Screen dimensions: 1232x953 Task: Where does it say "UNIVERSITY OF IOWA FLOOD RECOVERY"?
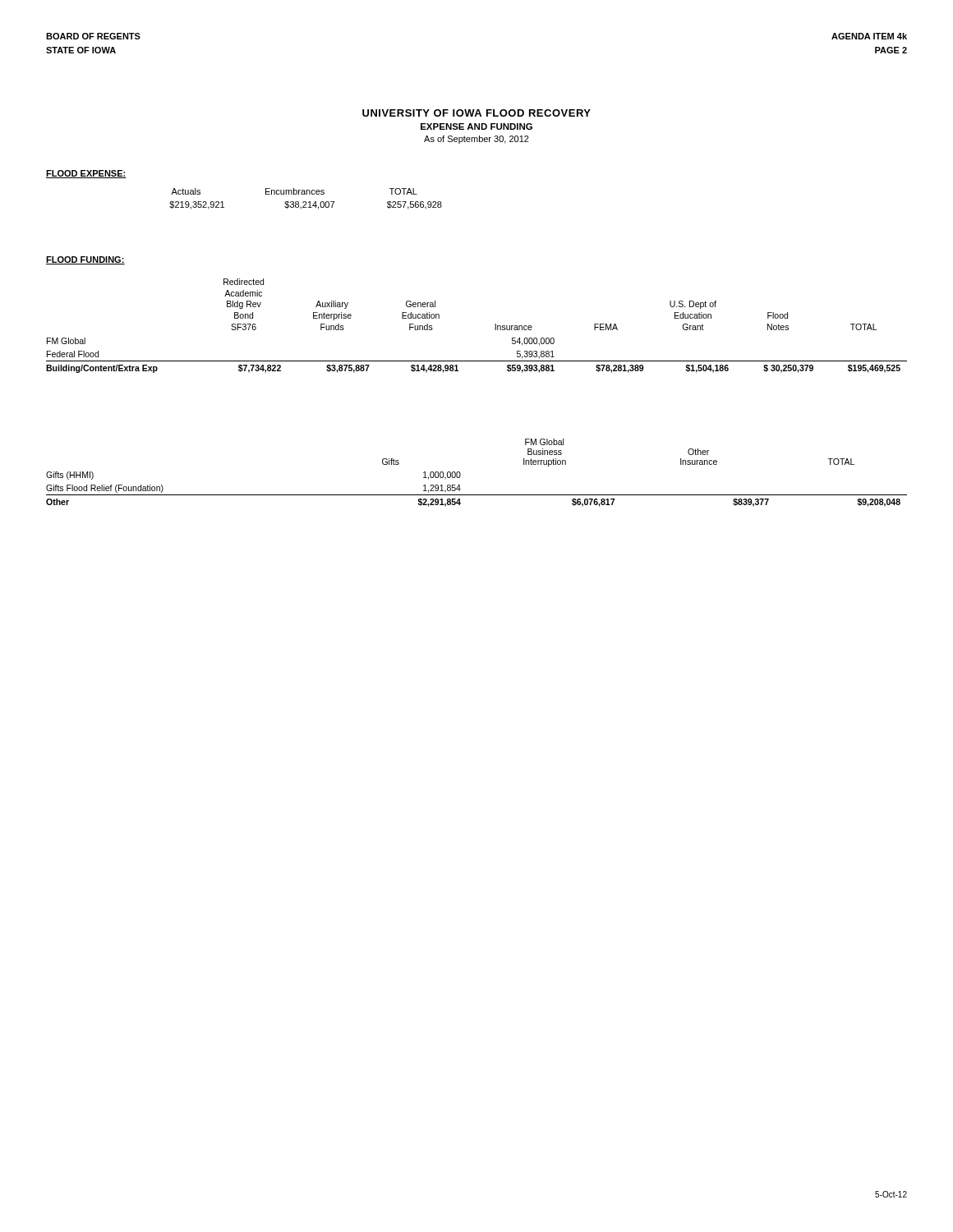(x=476, y=113)
